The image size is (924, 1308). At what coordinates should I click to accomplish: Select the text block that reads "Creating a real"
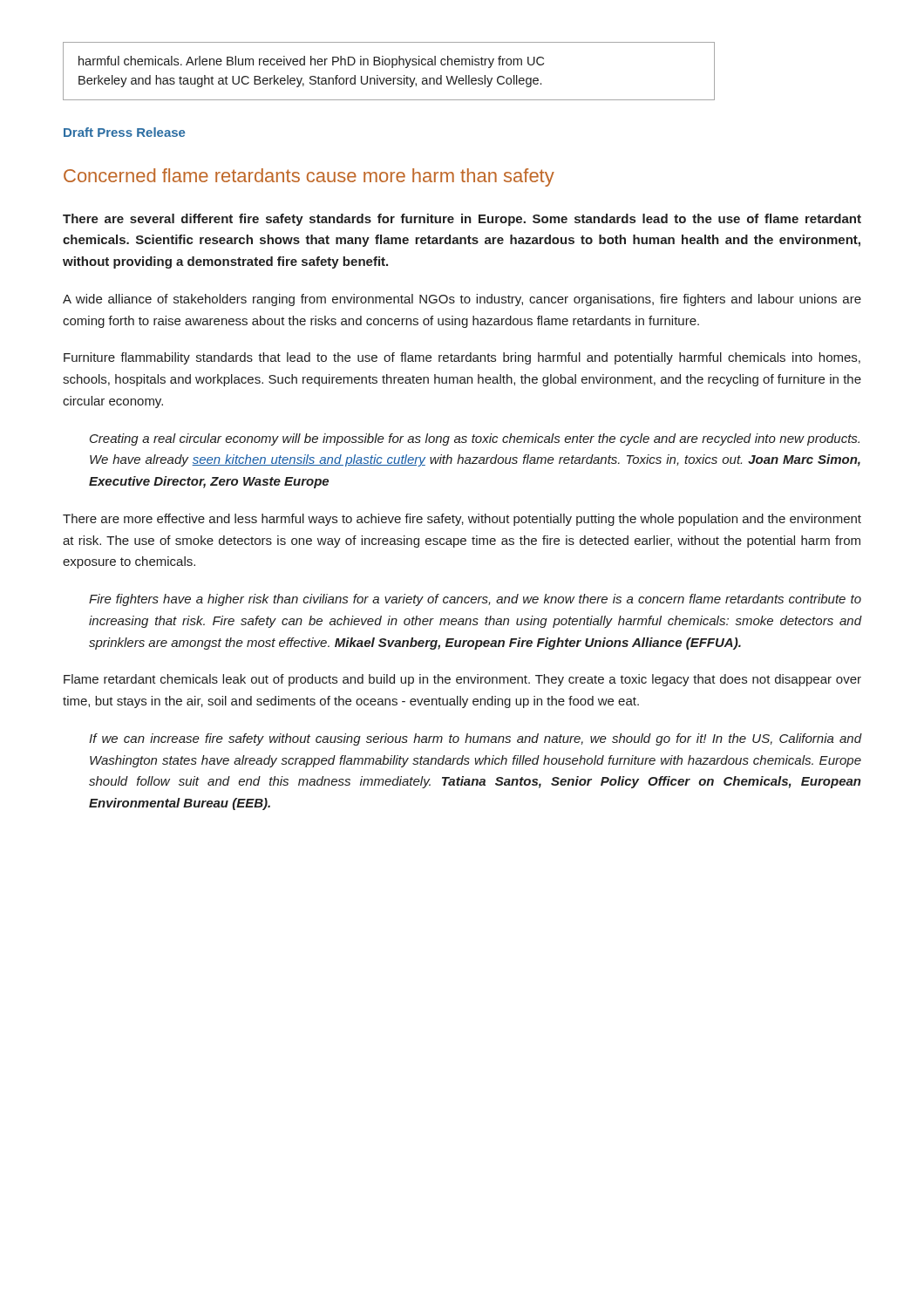pos(475,459)
